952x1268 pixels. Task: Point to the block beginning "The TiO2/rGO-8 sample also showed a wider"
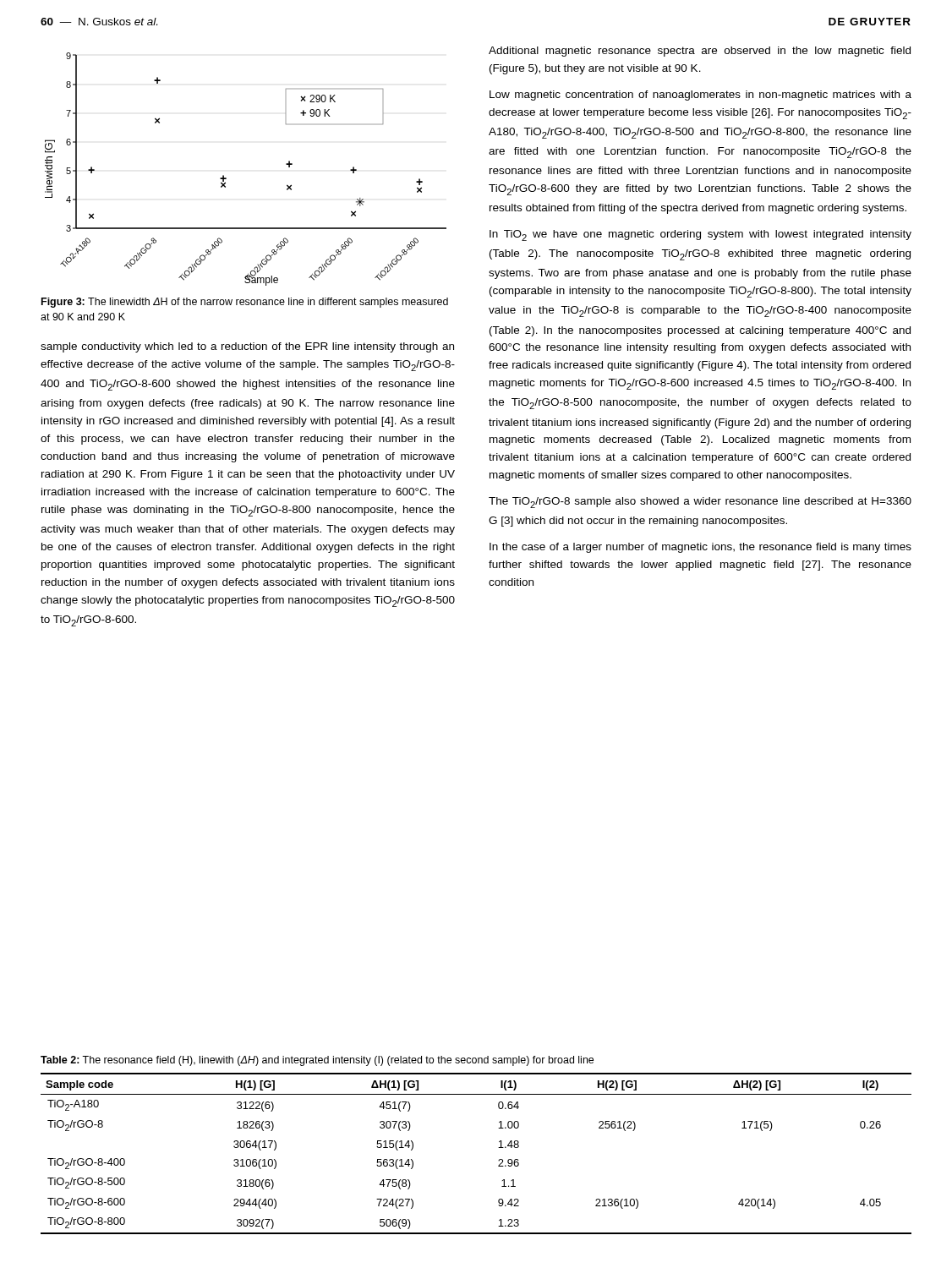coord(700,511)
